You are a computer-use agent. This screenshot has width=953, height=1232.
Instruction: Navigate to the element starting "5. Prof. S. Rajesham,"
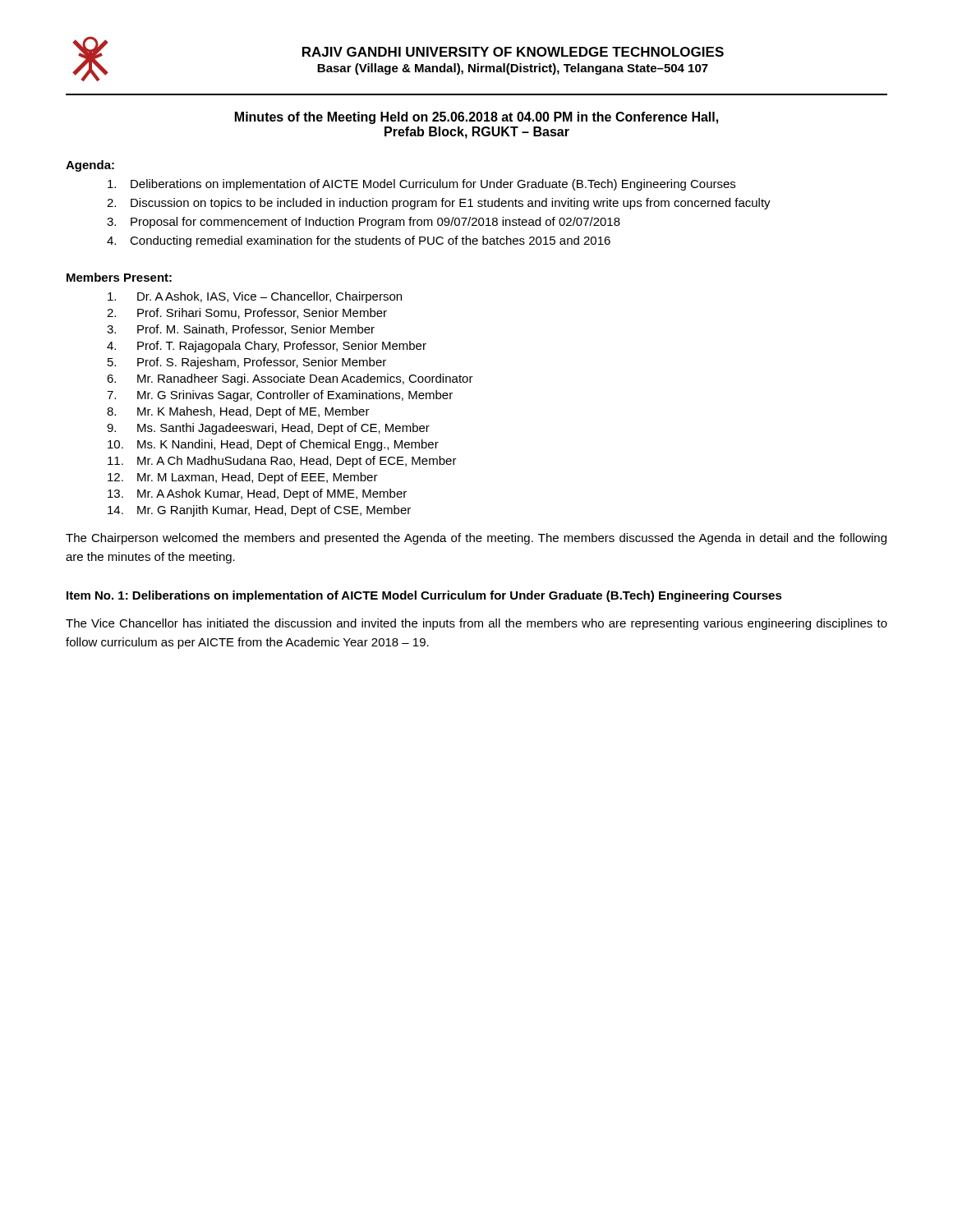click(x=247, y=363)
